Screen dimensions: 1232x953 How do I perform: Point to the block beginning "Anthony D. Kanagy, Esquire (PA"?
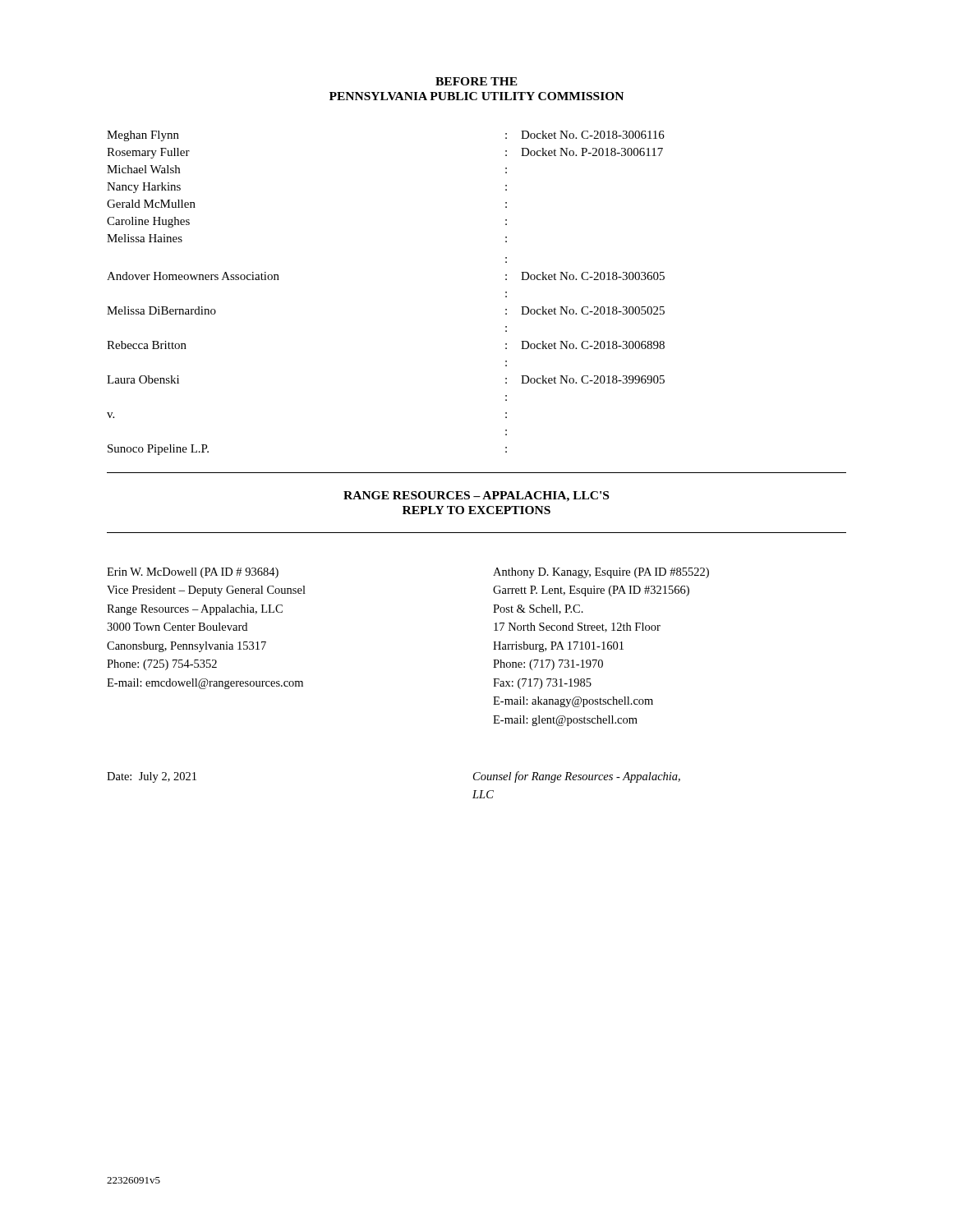tap(601, 573)
